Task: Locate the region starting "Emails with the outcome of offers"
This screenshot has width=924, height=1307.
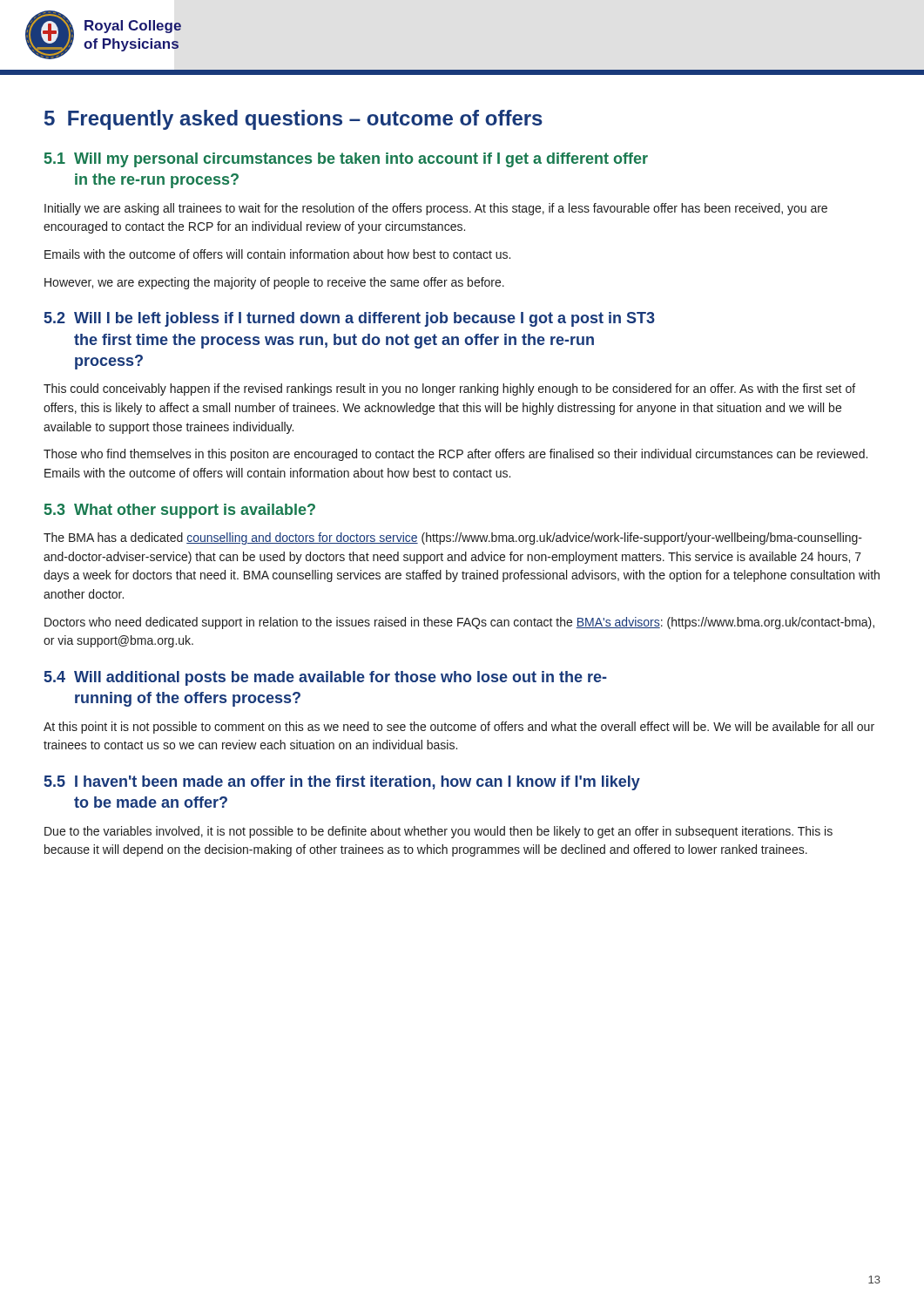Action: [462, 255]
